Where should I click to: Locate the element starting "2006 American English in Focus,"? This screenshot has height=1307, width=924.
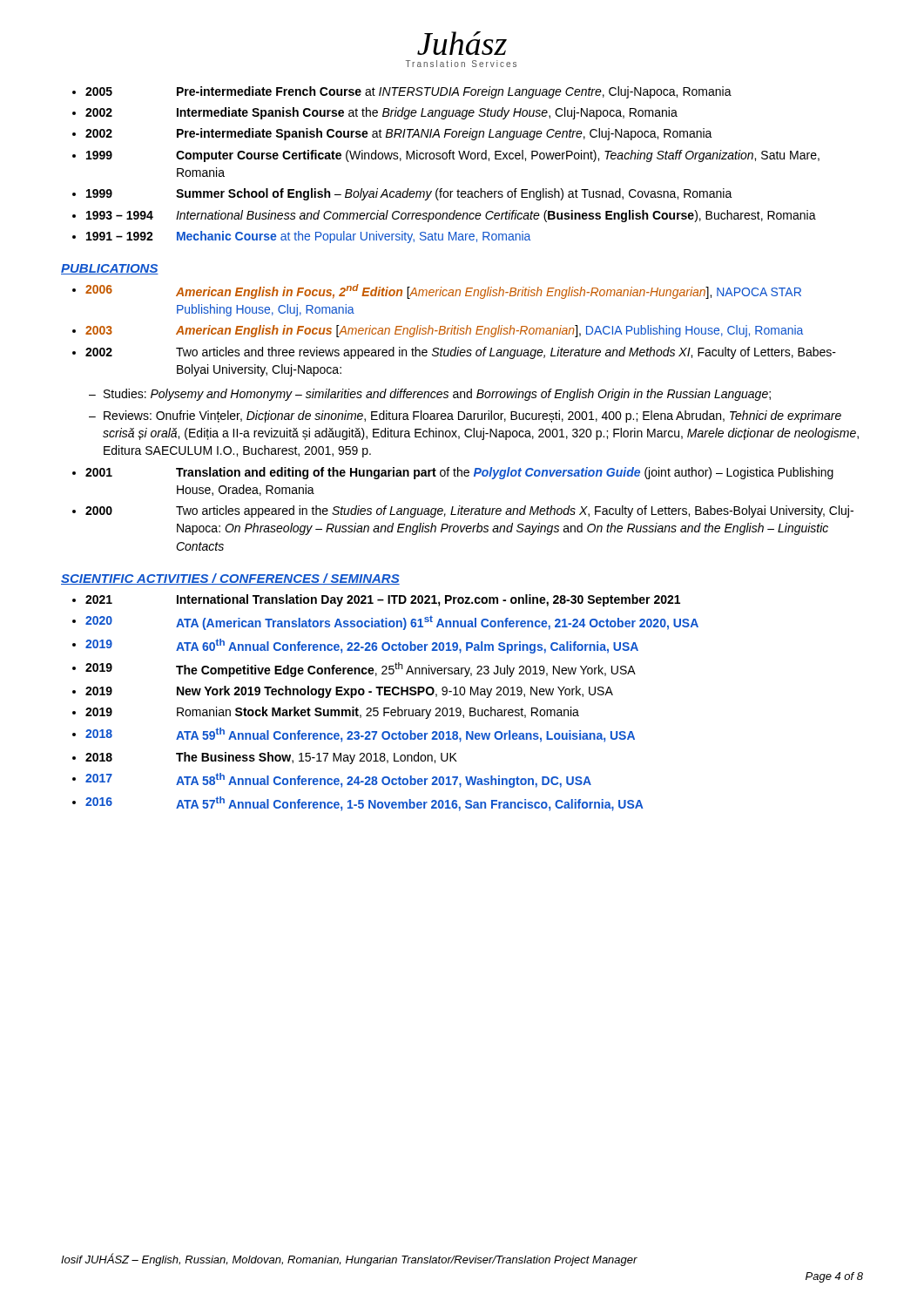click(472, 300)
